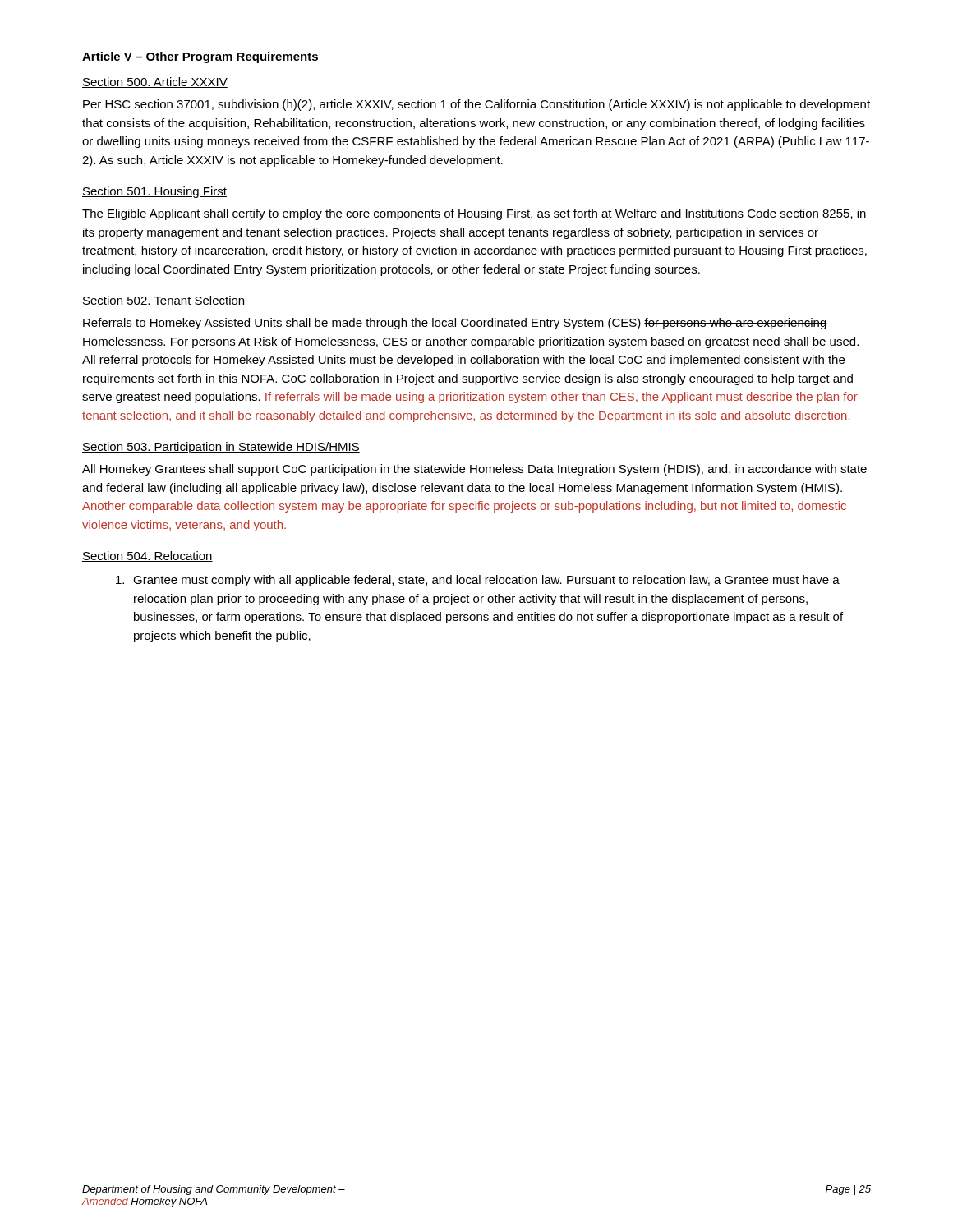The width and height of the screenshot is (953, 1232).
Task: Locate the element starting "Section 502. Tenant Selection"
Action: [164, 300]
